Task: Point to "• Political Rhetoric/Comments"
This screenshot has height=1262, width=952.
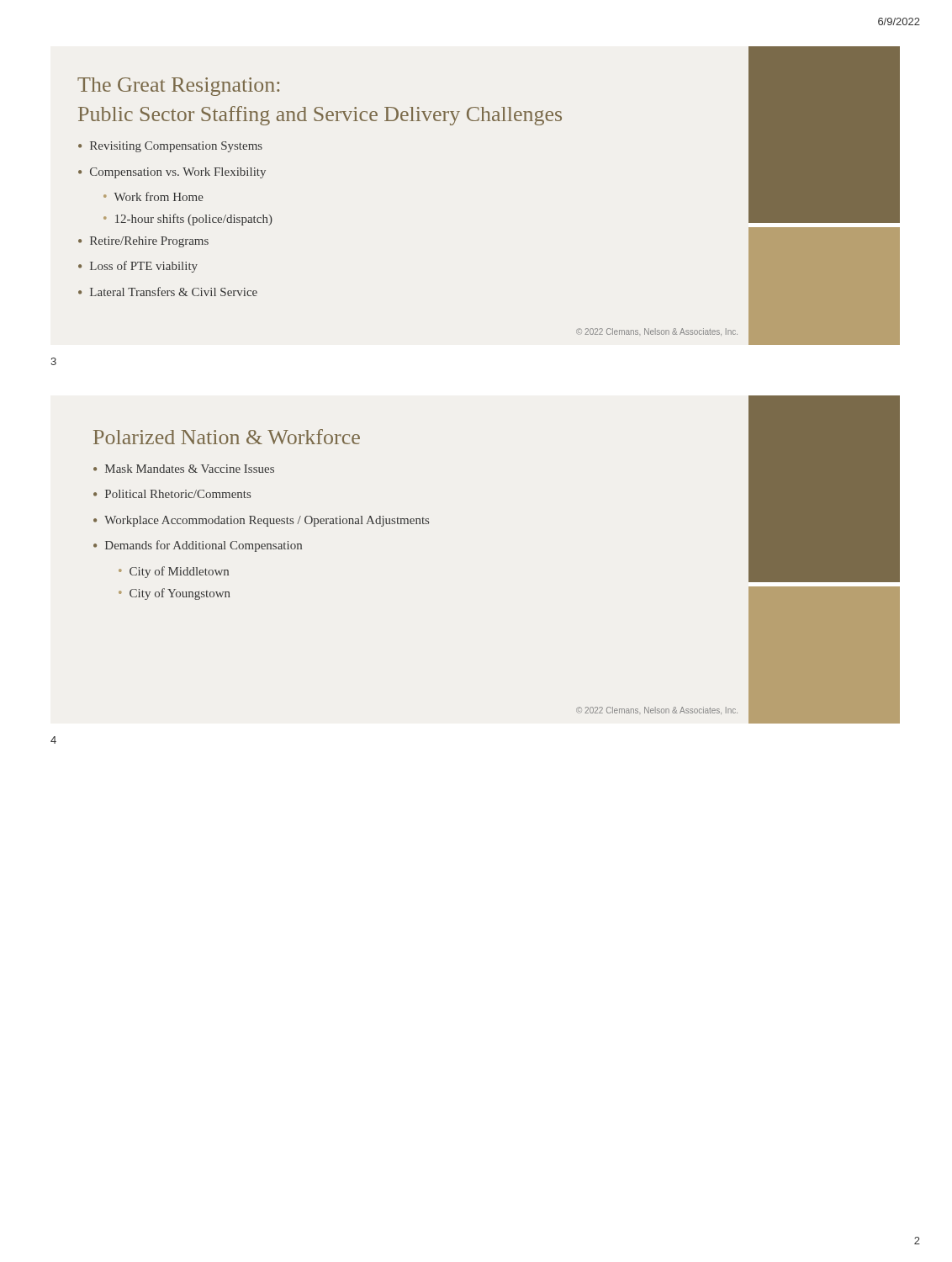Action: (172, 496)
